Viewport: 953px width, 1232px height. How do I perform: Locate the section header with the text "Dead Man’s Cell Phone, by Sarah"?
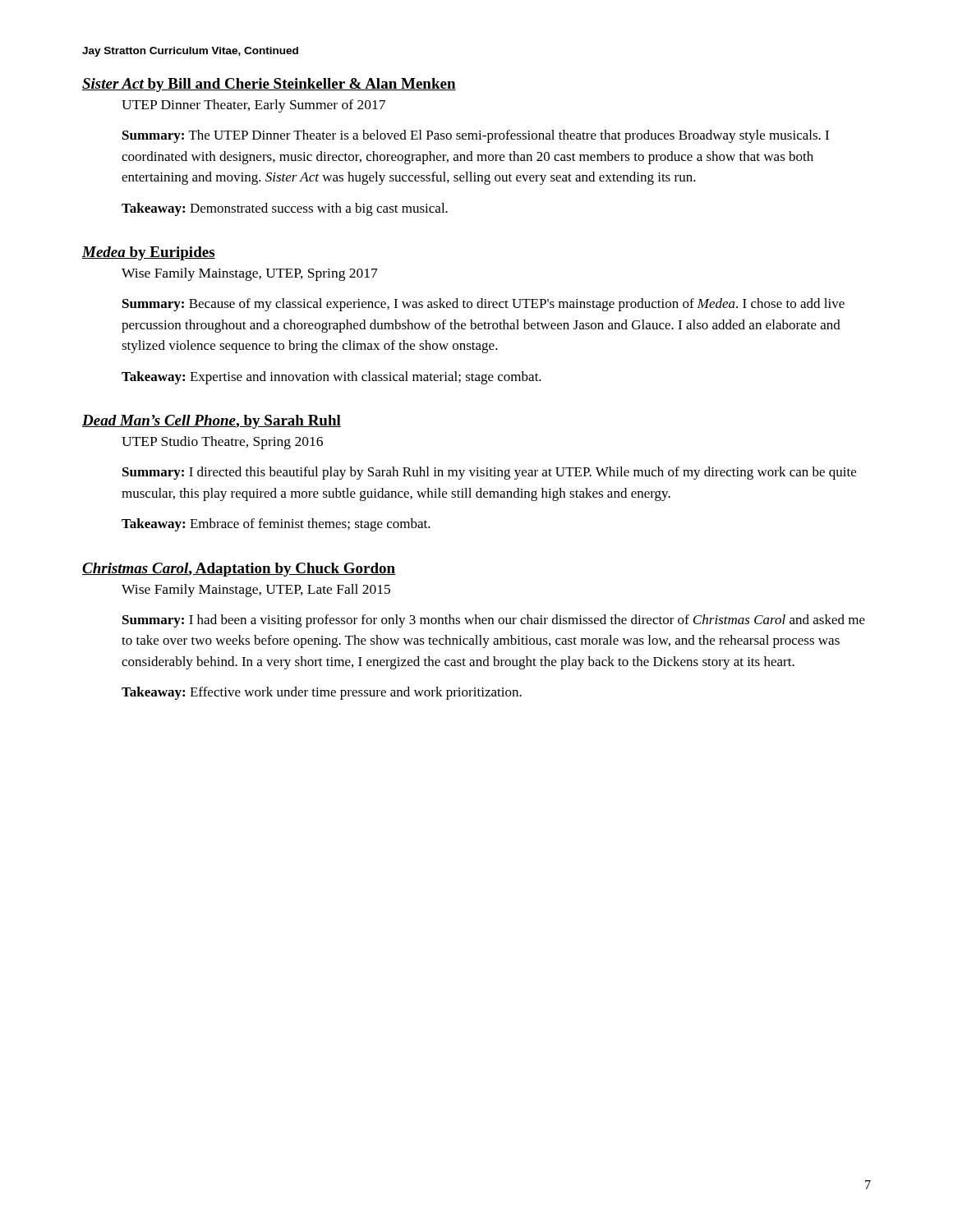(211, 420)
